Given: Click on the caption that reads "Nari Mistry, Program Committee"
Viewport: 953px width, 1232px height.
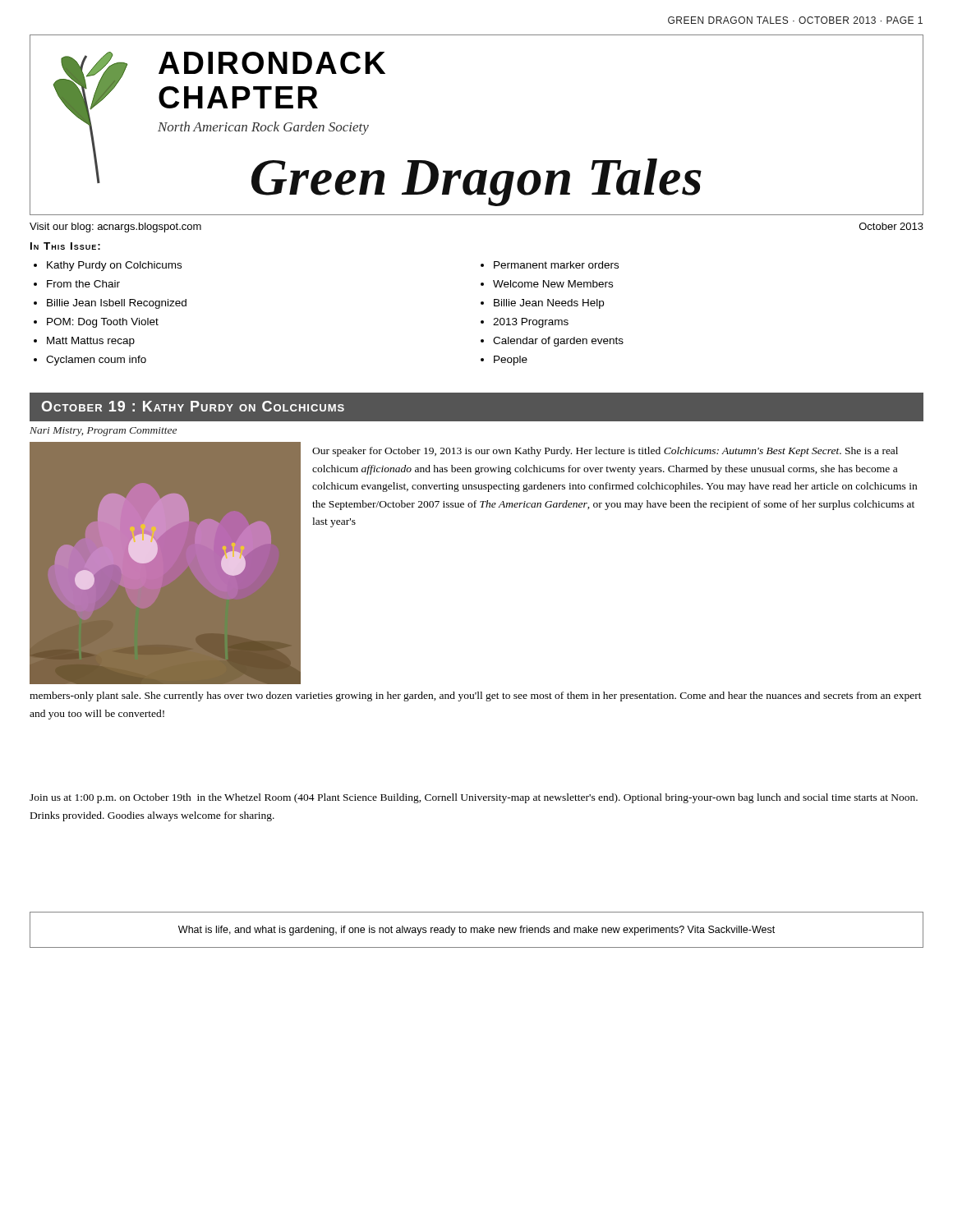Looking at the screenshot, I should pos(103,430).
